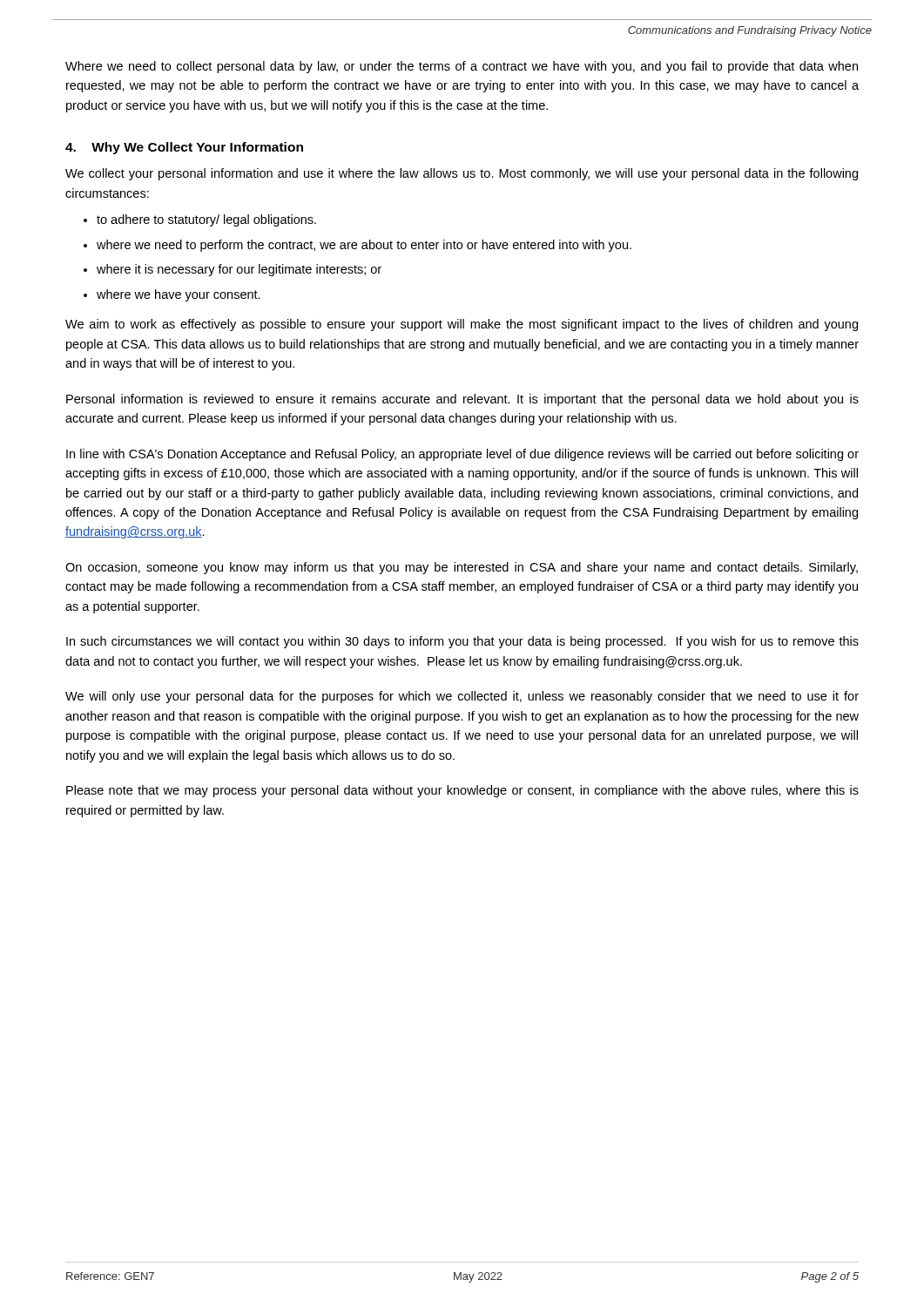The image size is (924, 1307).
Task: Find the region starting "Where we need to collect personal data by"
Action: point(462,86)
